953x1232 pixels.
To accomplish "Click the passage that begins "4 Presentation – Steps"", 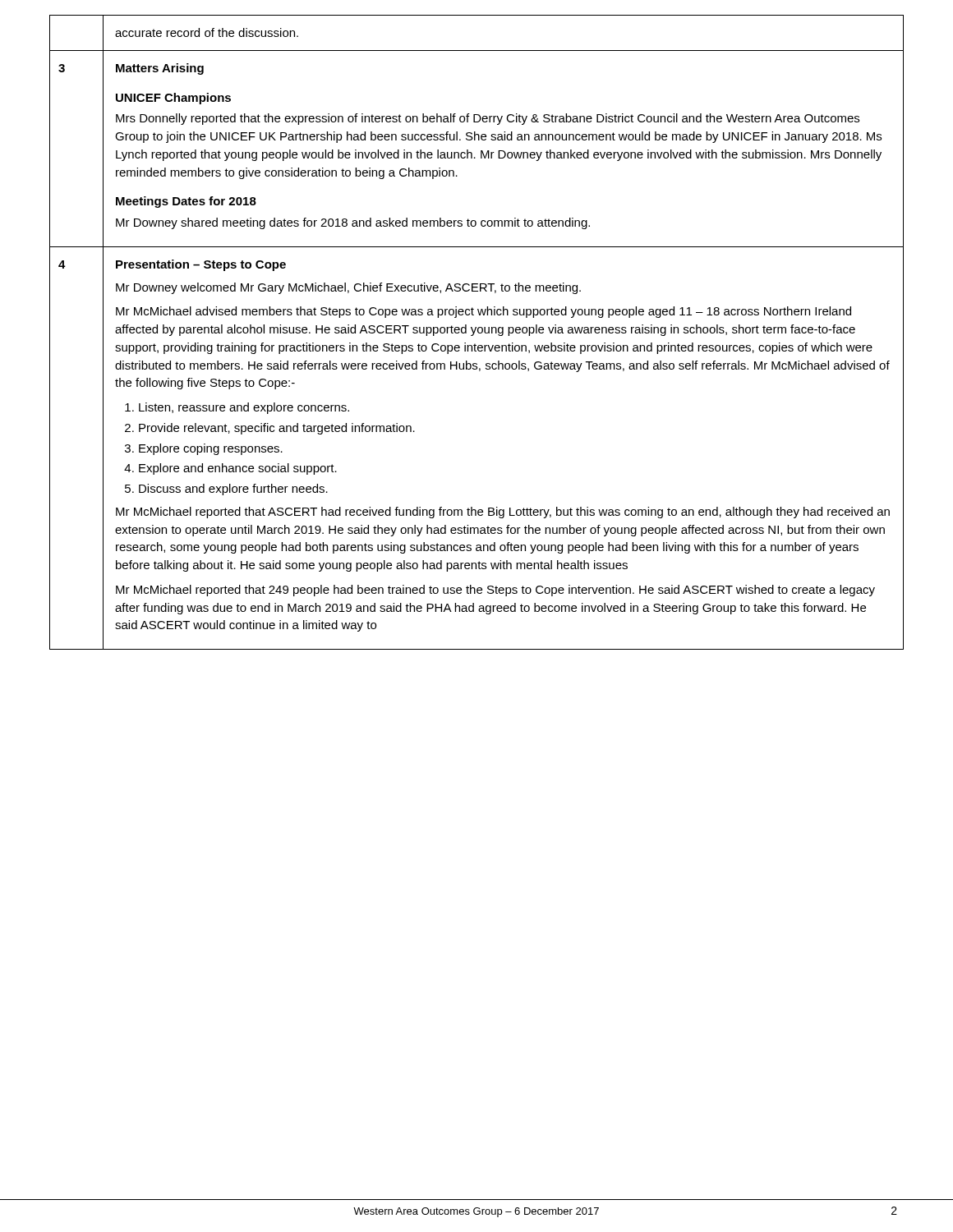I will (x=476, y=448).
